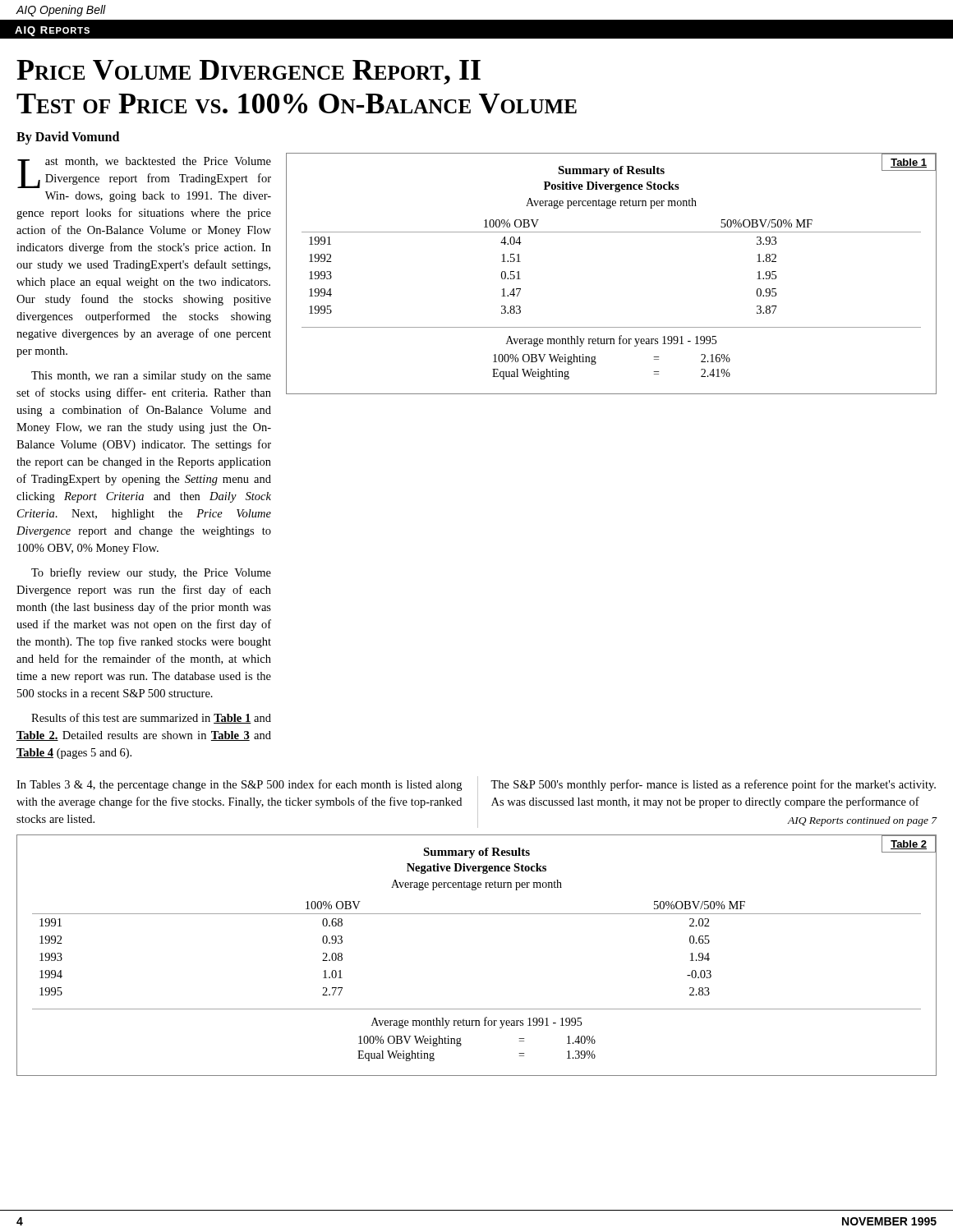Point to the passage starting "AIQ REPORTS"

(53, 30)
